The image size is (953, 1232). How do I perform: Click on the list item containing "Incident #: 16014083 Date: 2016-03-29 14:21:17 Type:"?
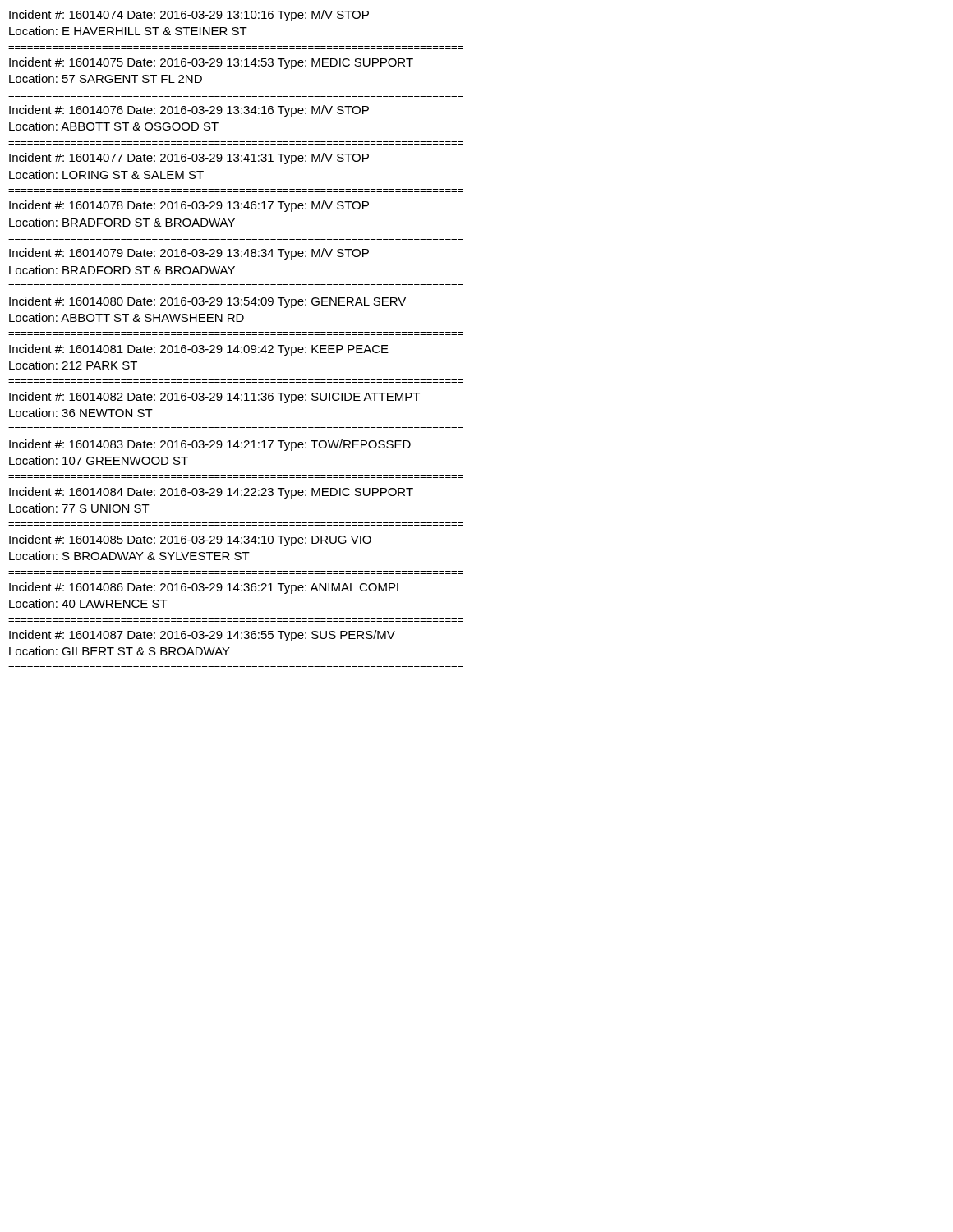coord(210,445)
